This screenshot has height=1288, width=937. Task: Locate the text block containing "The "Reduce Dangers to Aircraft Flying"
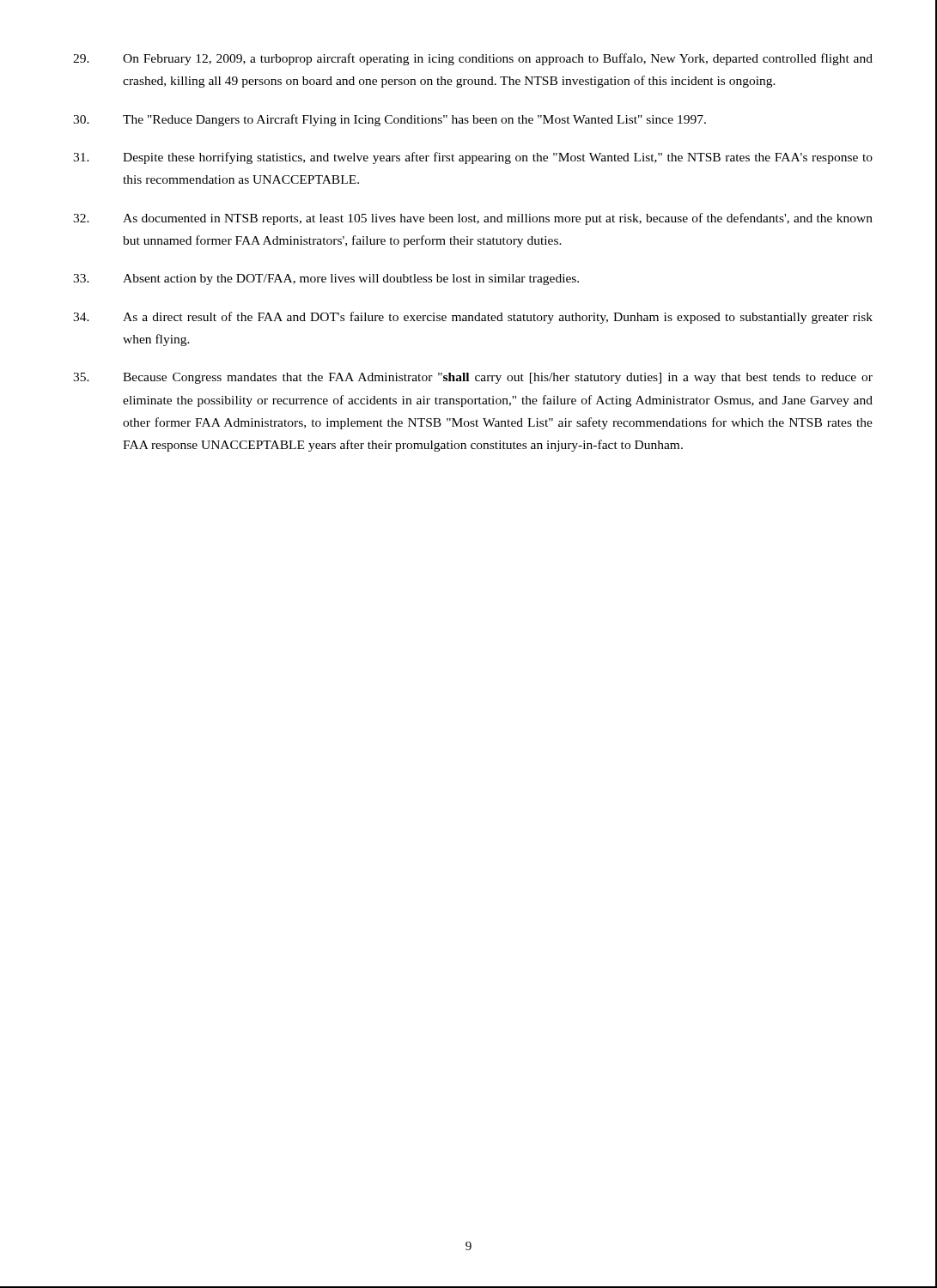click(x=473, y=119)
